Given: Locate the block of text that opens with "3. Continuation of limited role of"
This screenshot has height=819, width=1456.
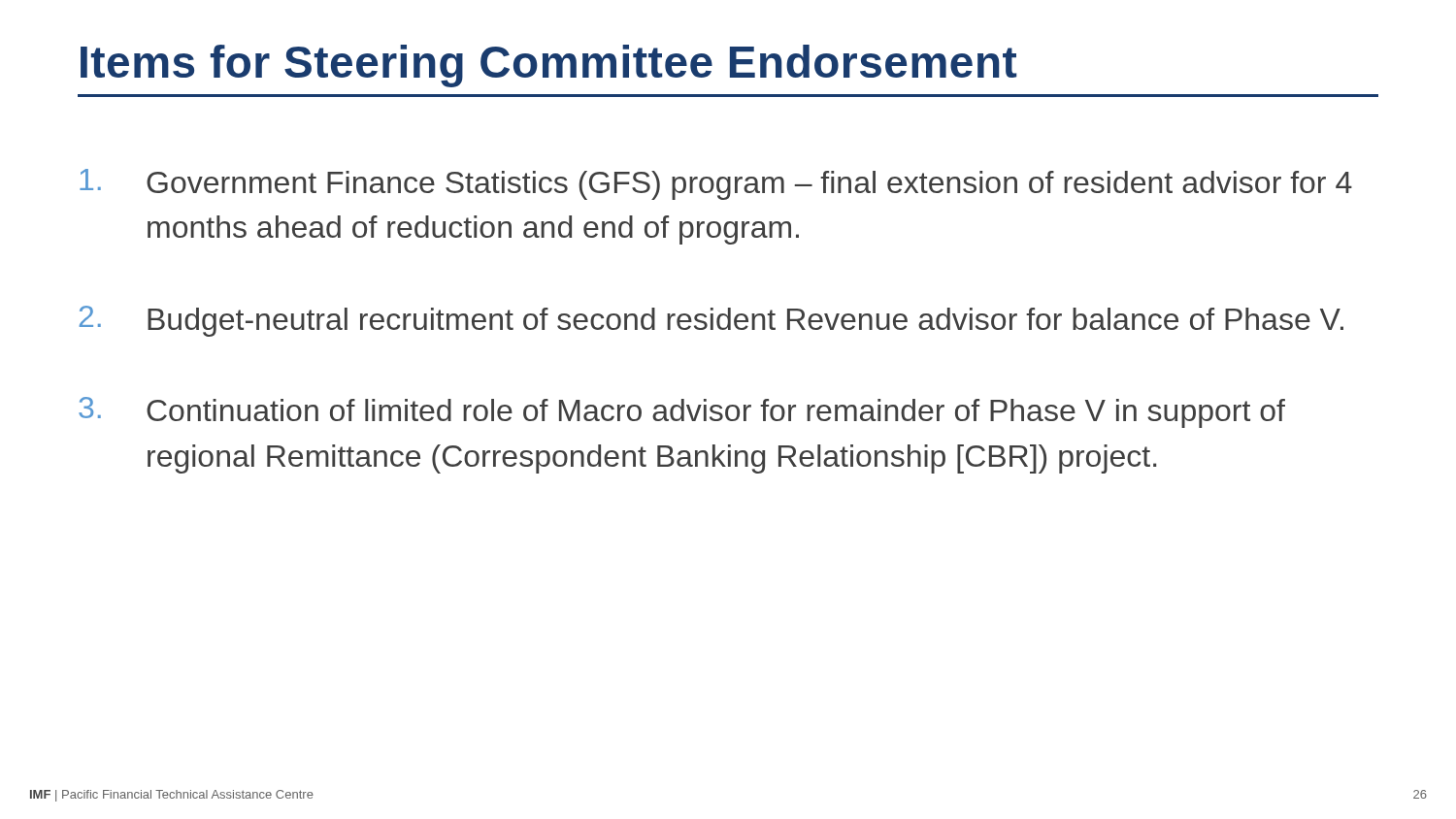Looking at the screenshot, I should (x=728, y=433).
